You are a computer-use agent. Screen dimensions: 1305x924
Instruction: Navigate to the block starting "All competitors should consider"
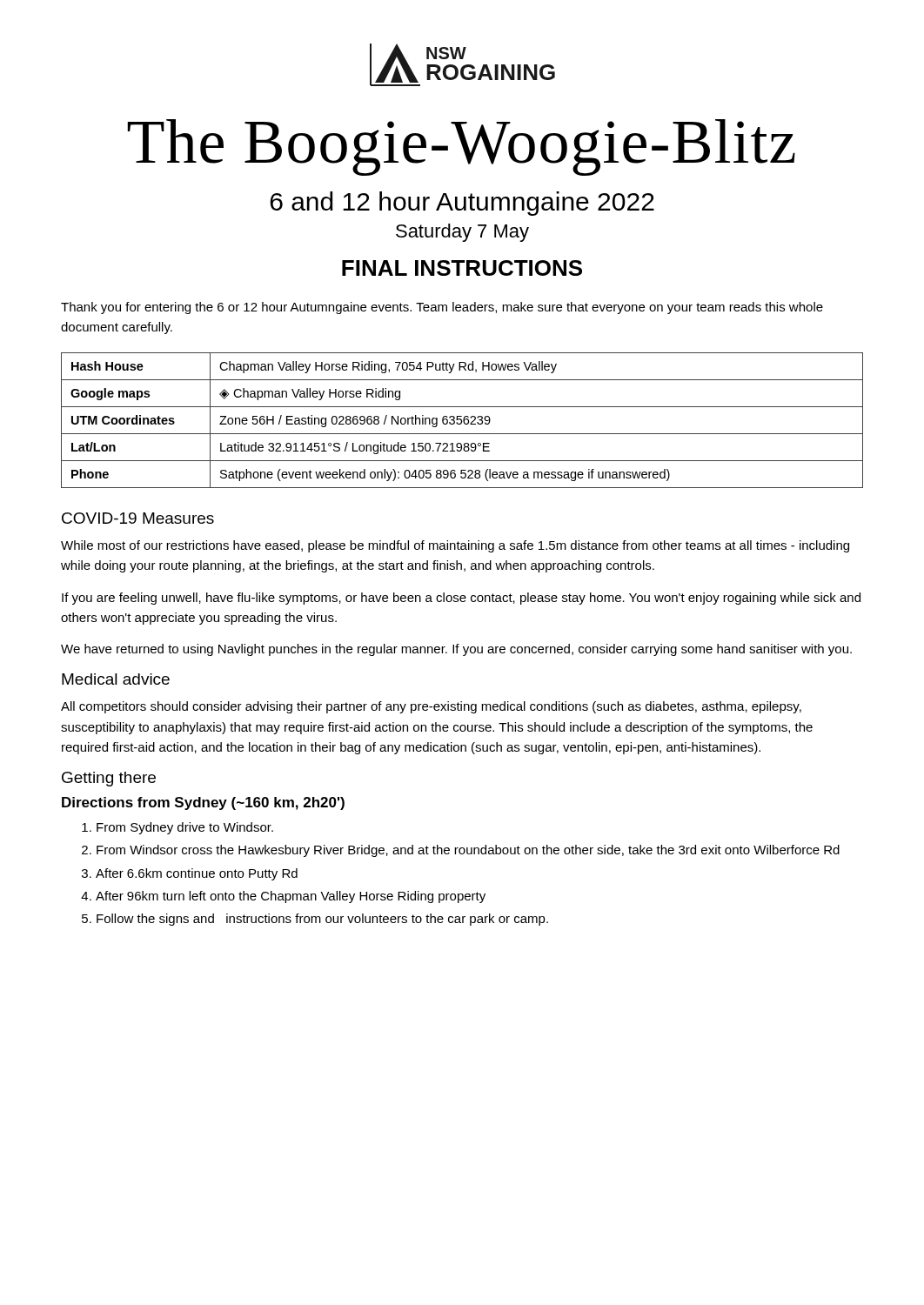click(437, 727)
